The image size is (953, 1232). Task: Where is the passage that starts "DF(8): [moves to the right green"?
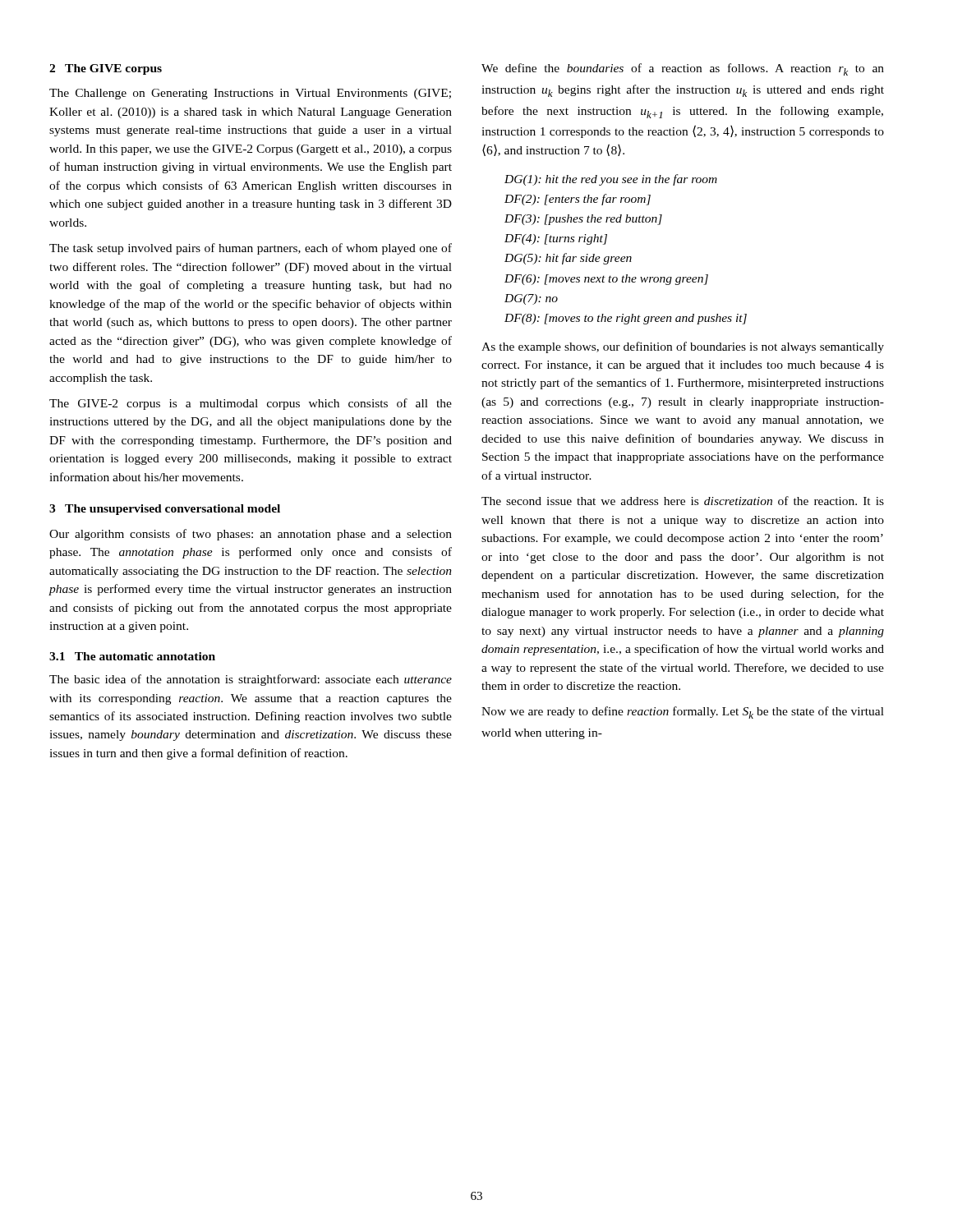click(694, 317)
